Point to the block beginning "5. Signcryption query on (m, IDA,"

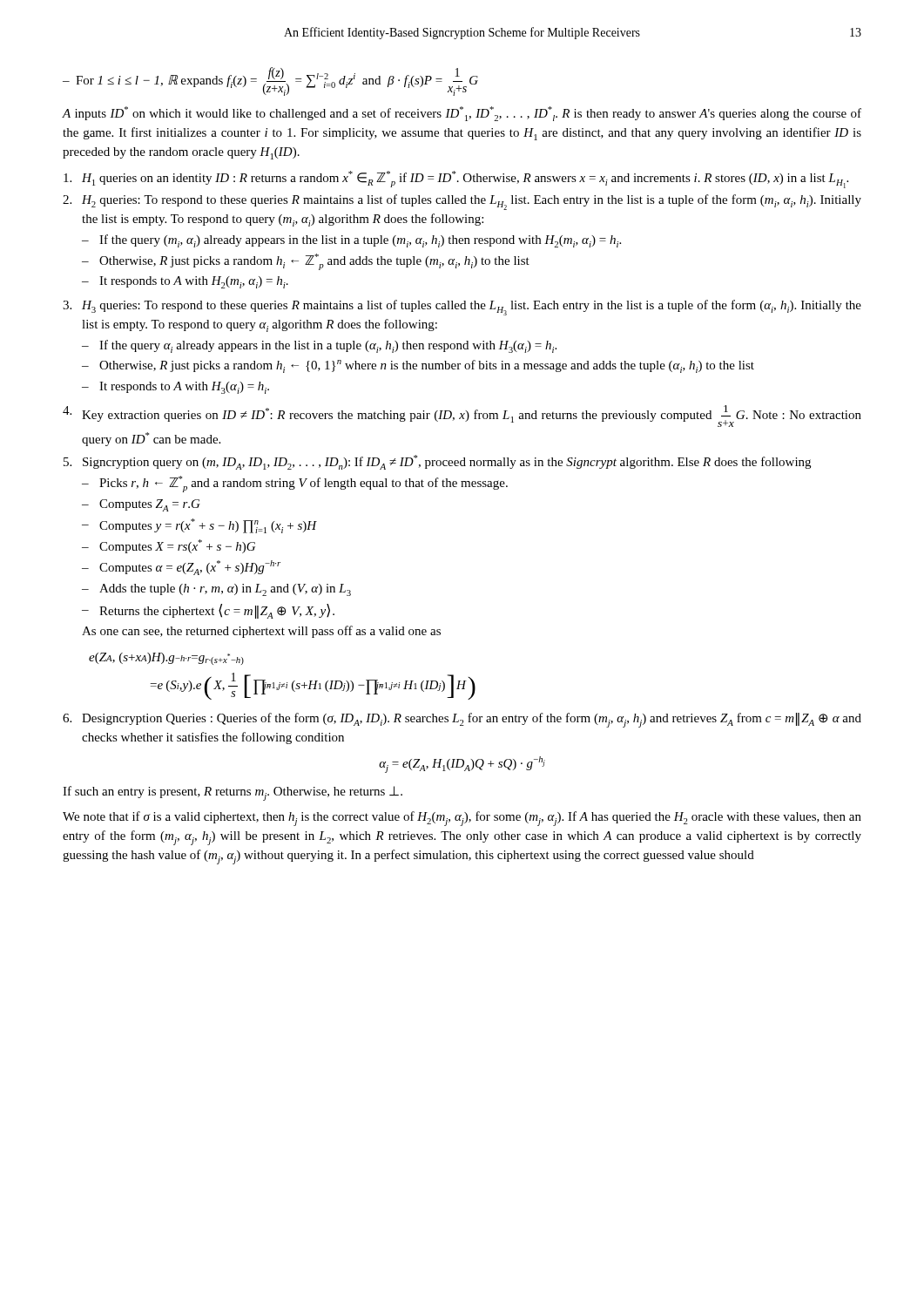[x=437, y=462]
